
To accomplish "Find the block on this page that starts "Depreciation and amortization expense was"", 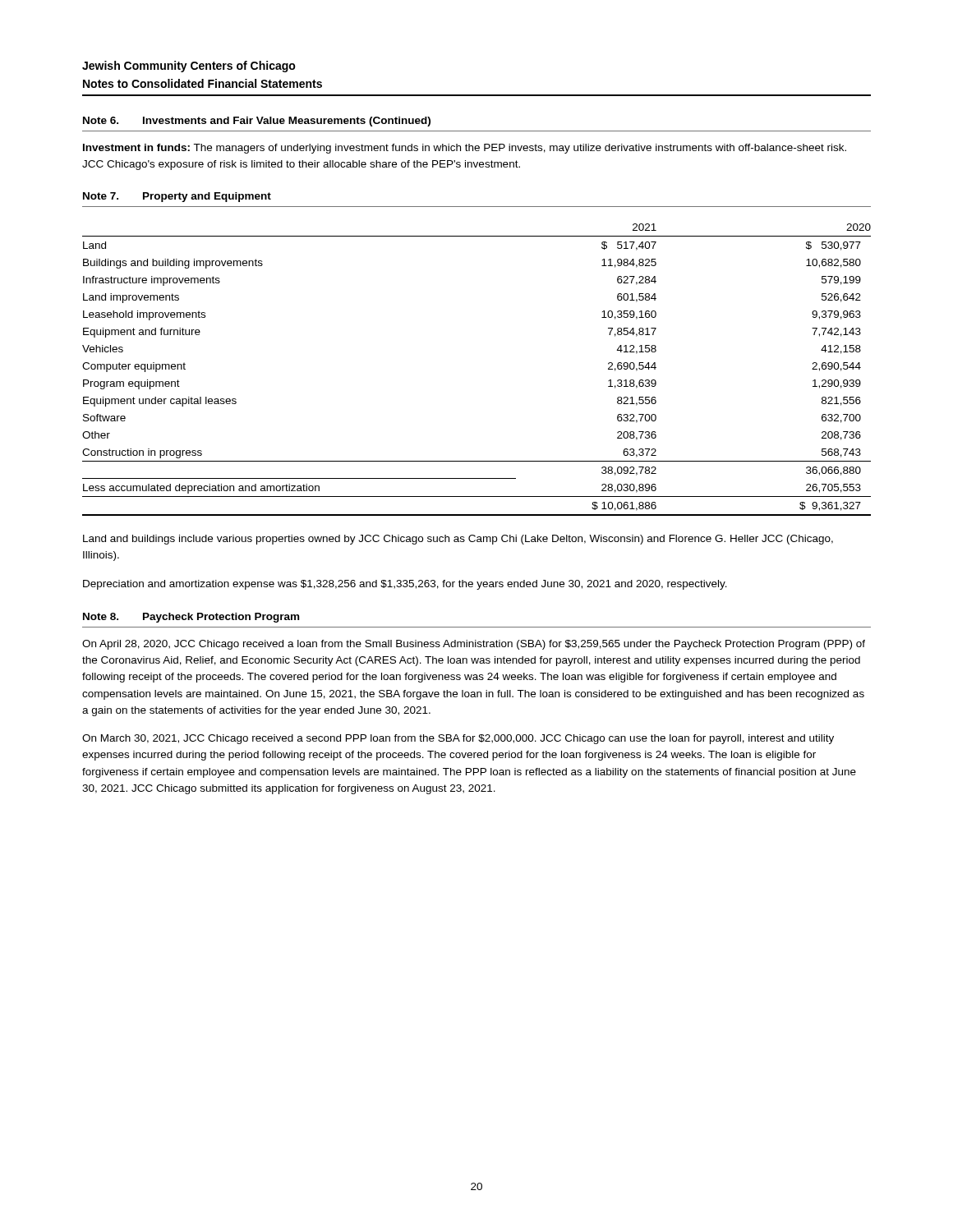I will tap(405, 583).
